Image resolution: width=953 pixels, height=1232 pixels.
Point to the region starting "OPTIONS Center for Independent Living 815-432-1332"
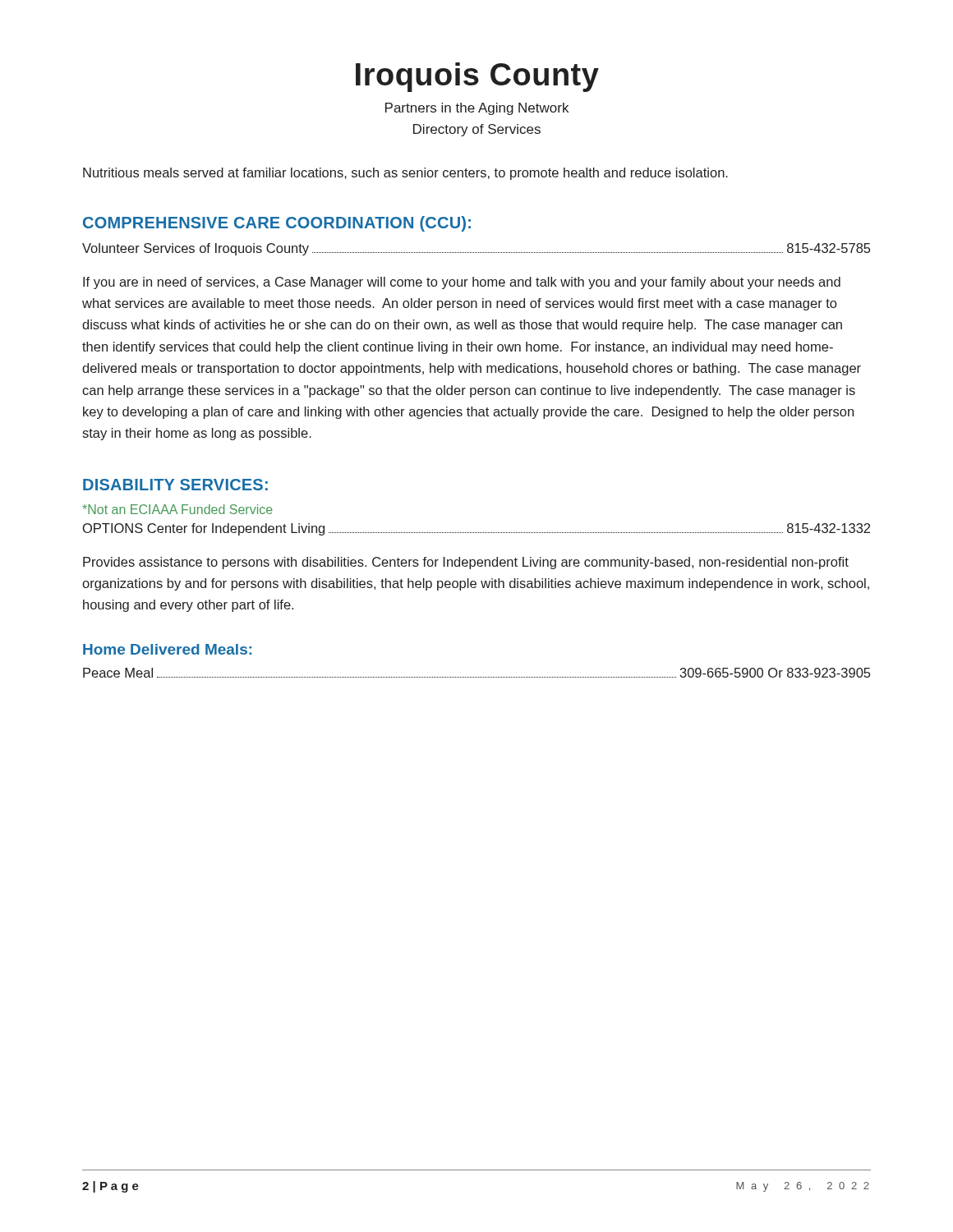coord(476,528)
